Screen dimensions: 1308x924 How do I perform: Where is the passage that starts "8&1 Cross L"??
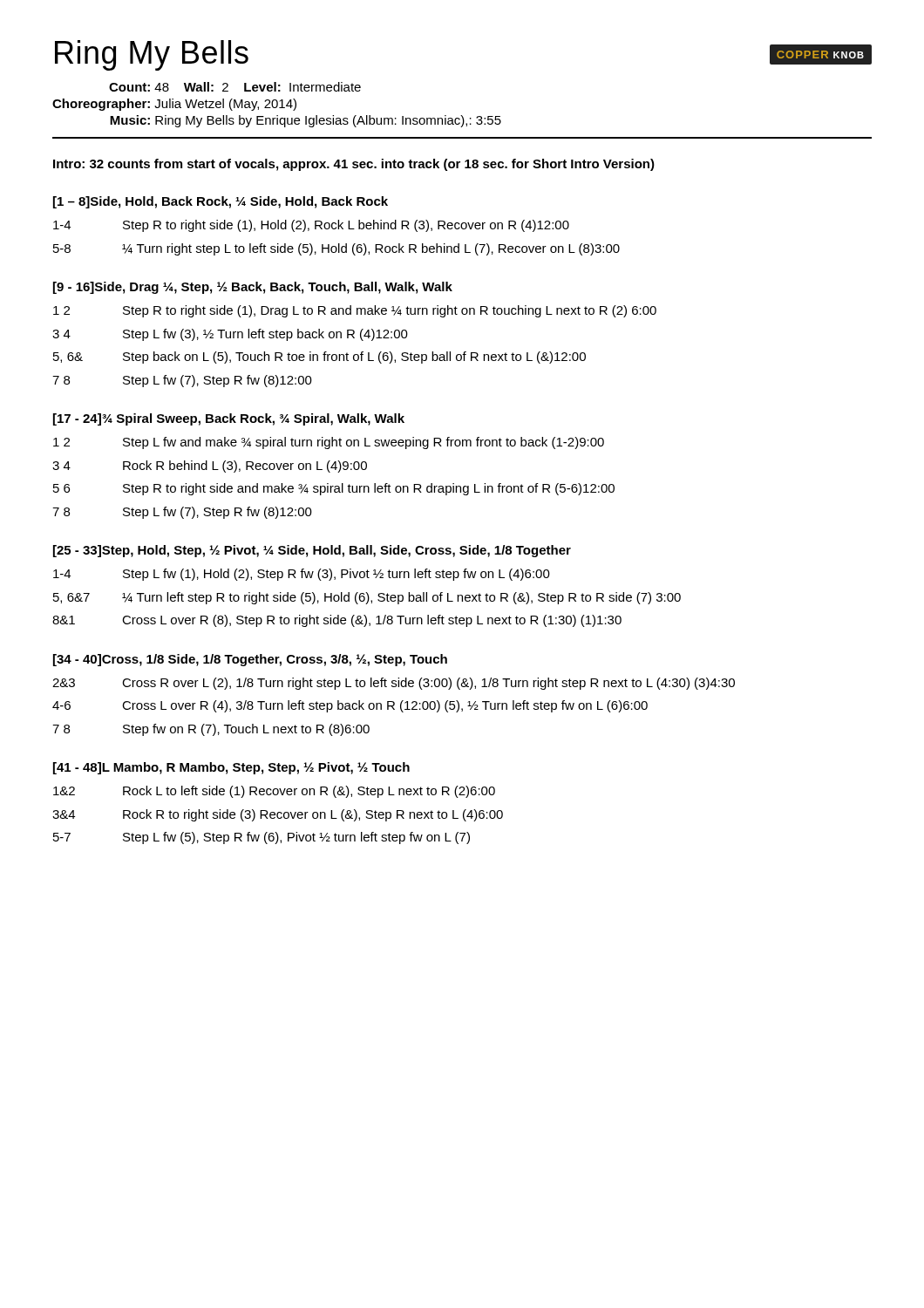coord(462,620)
